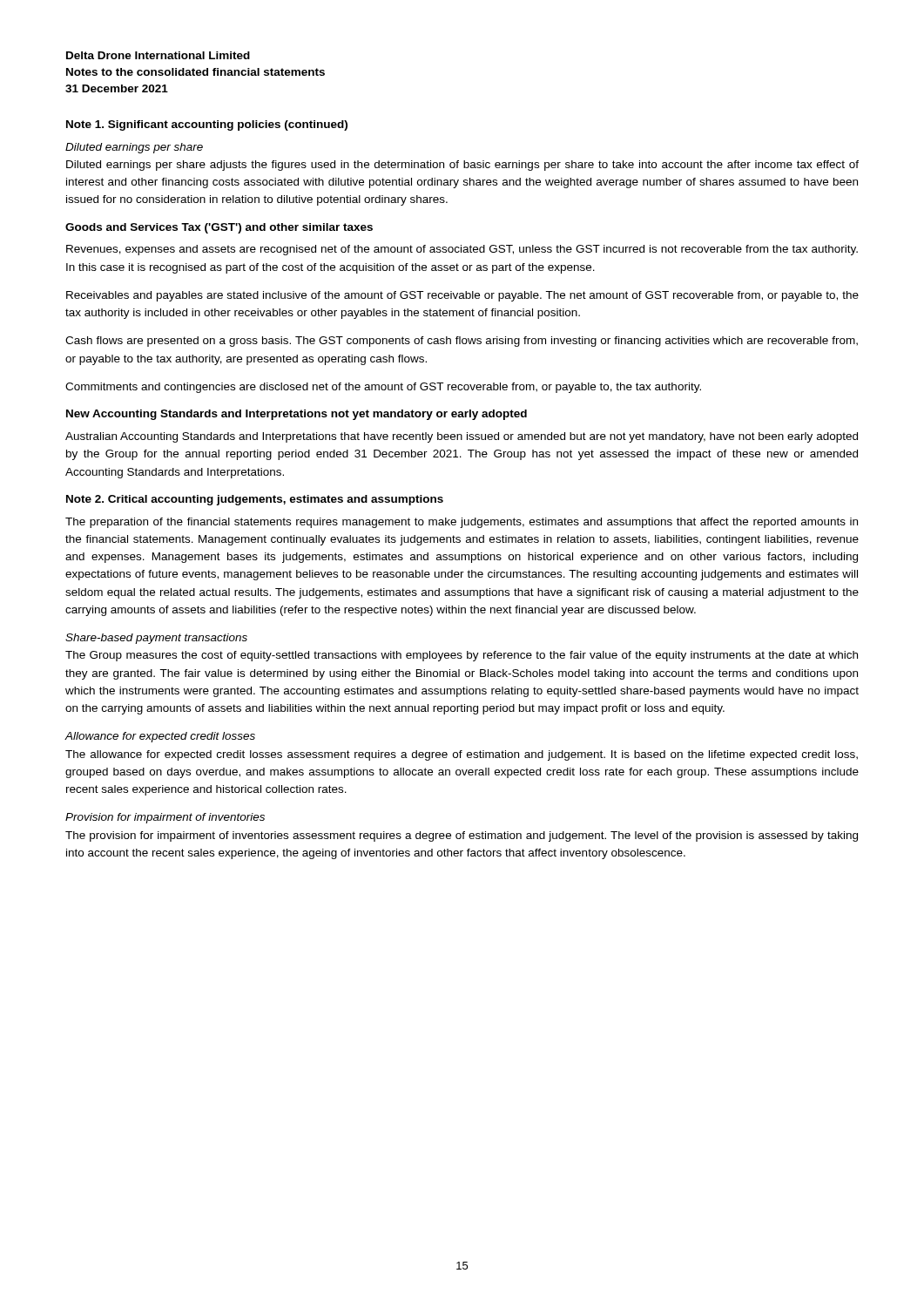The height and width of the screenshot is (1307, 924).
Task: Locate the text "Provision for impairment of inventories"
Action: (x=165, y=817)
